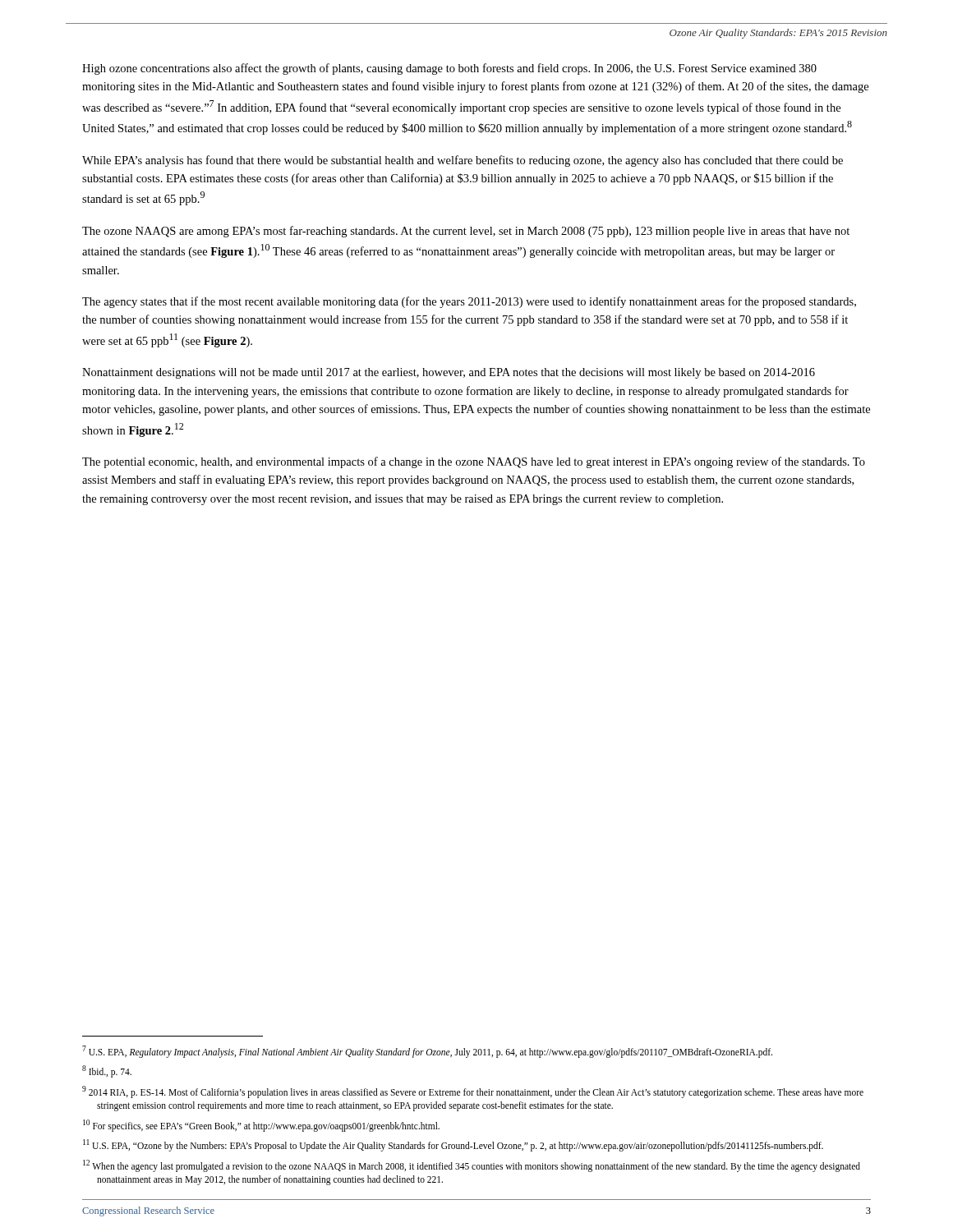The height and width of the screenshot is (1232, 953).
Task: Locate the block of text that opens with "7 U.S. EPA,"
Action: pos(428,1050)
